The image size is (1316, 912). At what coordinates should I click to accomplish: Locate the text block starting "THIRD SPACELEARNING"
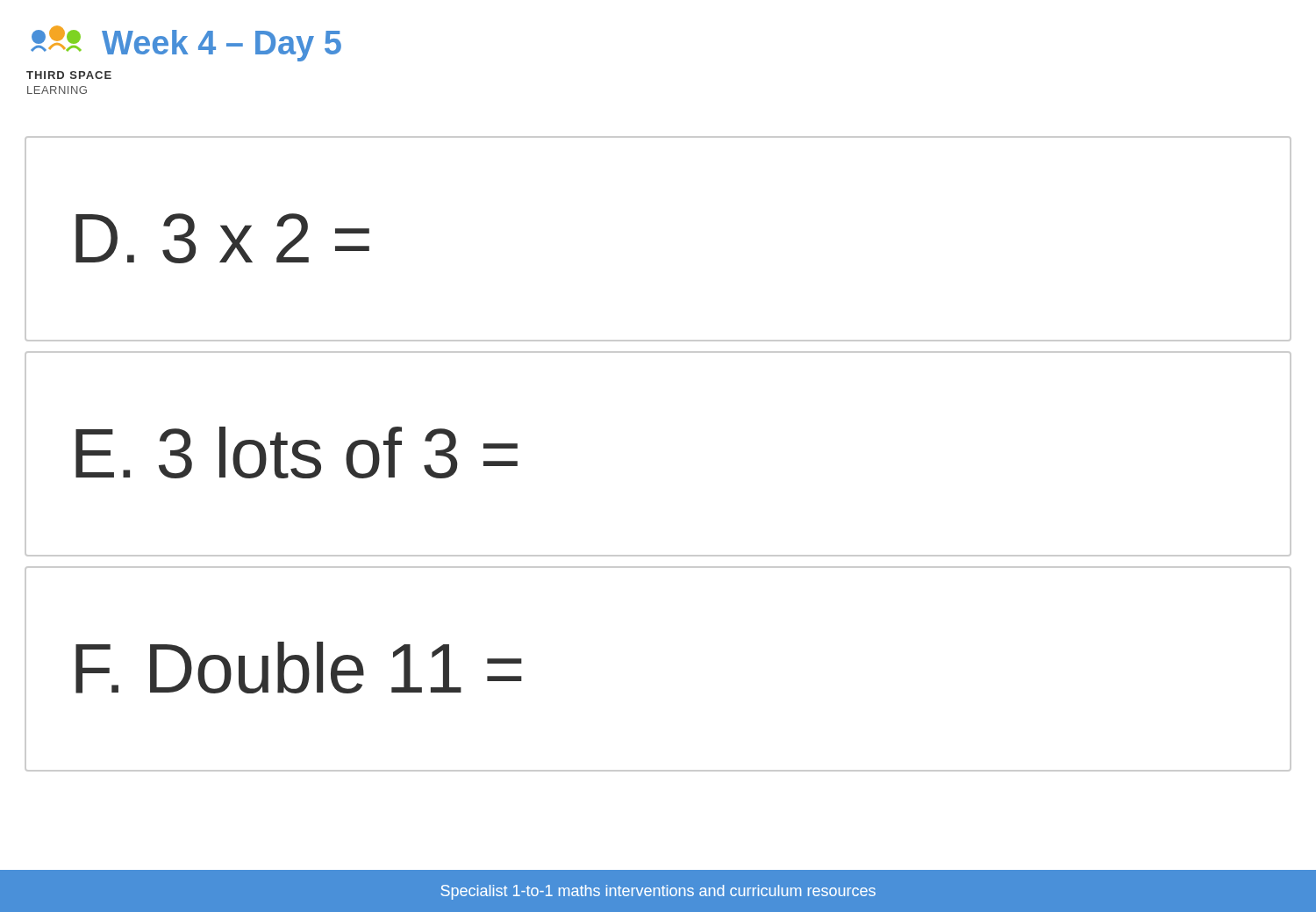coord(69,82)
